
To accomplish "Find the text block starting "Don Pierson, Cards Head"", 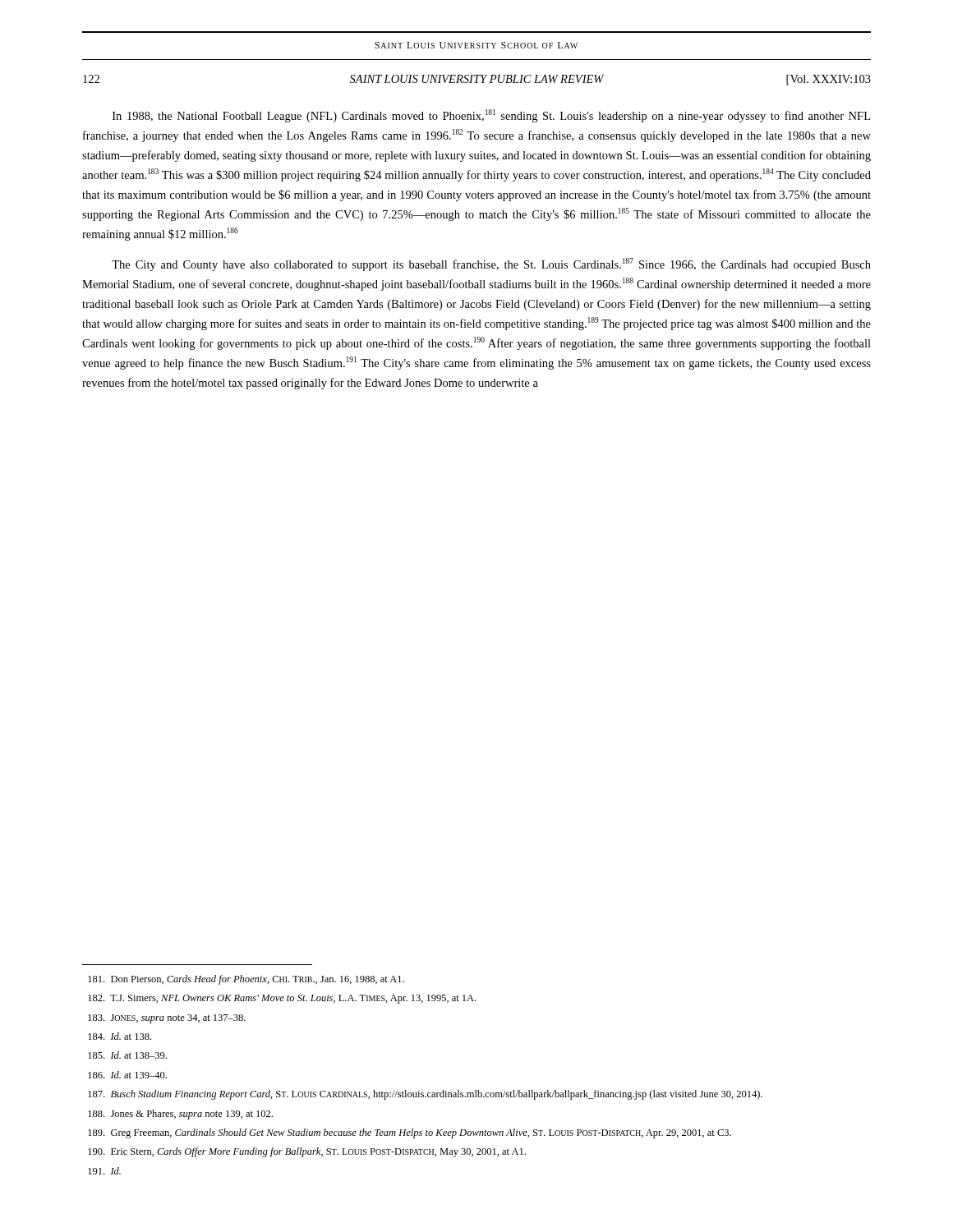I will tap(243, 979).
